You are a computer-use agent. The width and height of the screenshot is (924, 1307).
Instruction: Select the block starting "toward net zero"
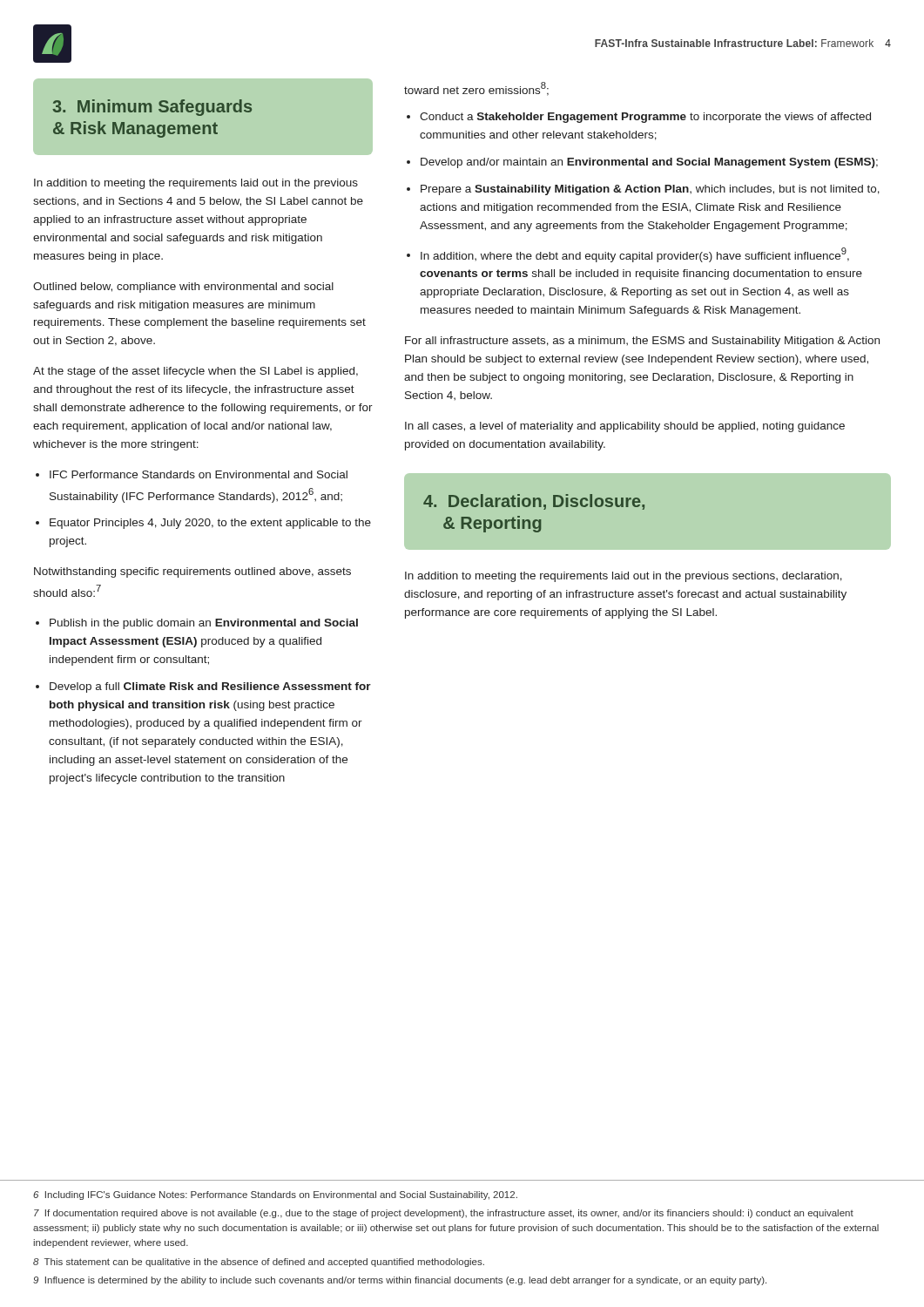point(477,88)
